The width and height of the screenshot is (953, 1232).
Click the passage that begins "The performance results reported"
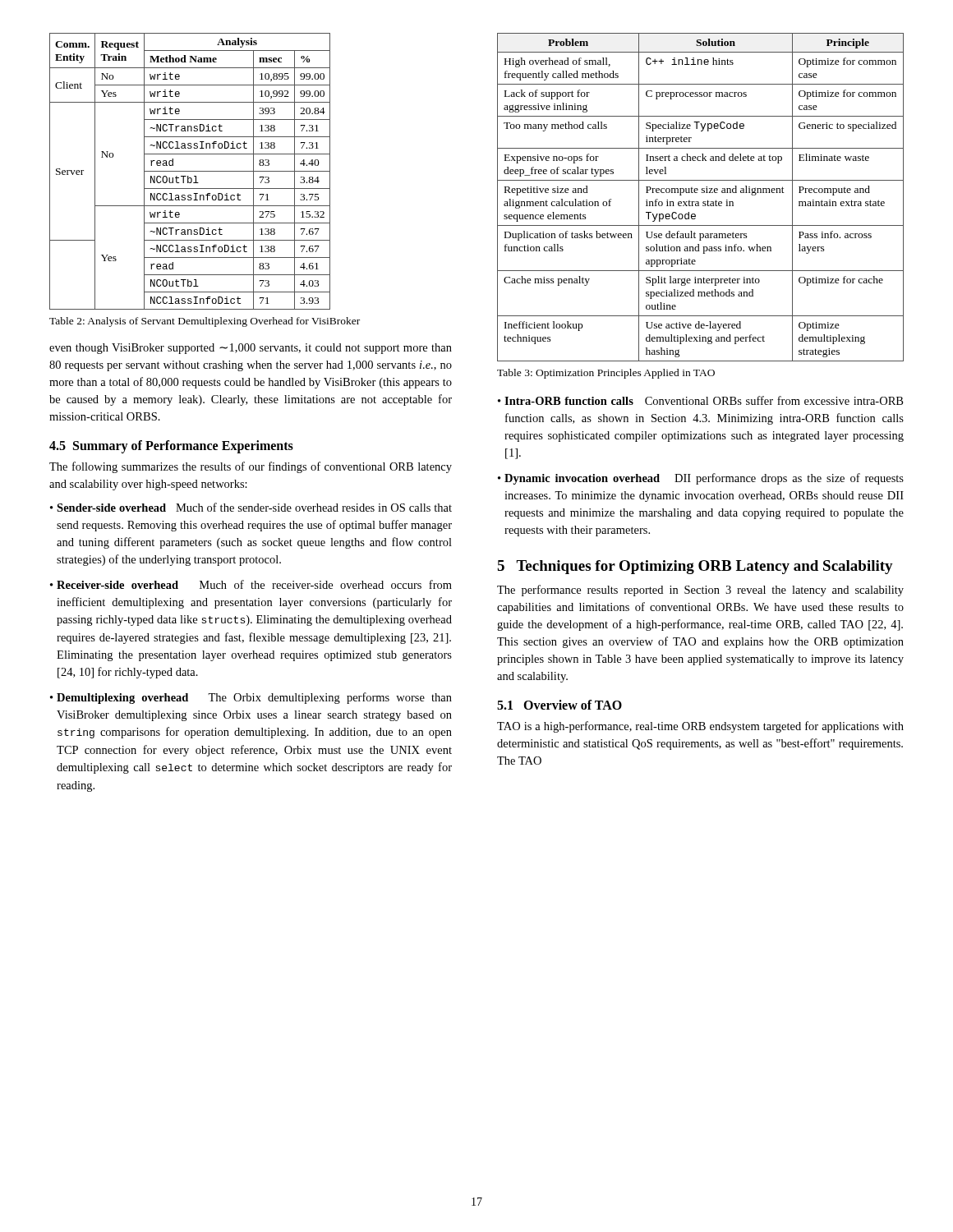point(700,633)
